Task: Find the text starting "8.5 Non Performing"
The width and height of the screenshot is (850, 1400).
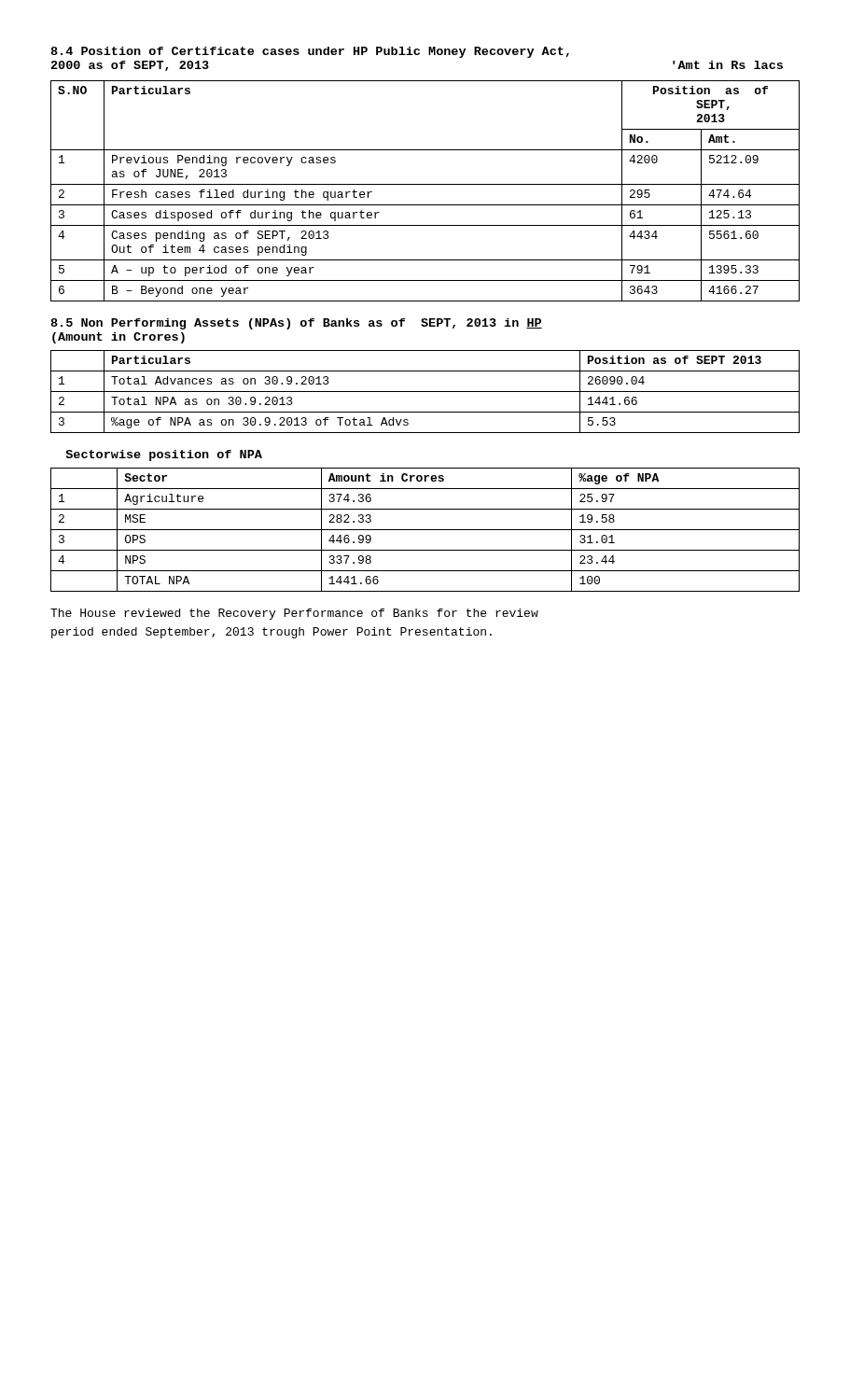Action: [296, 330]
